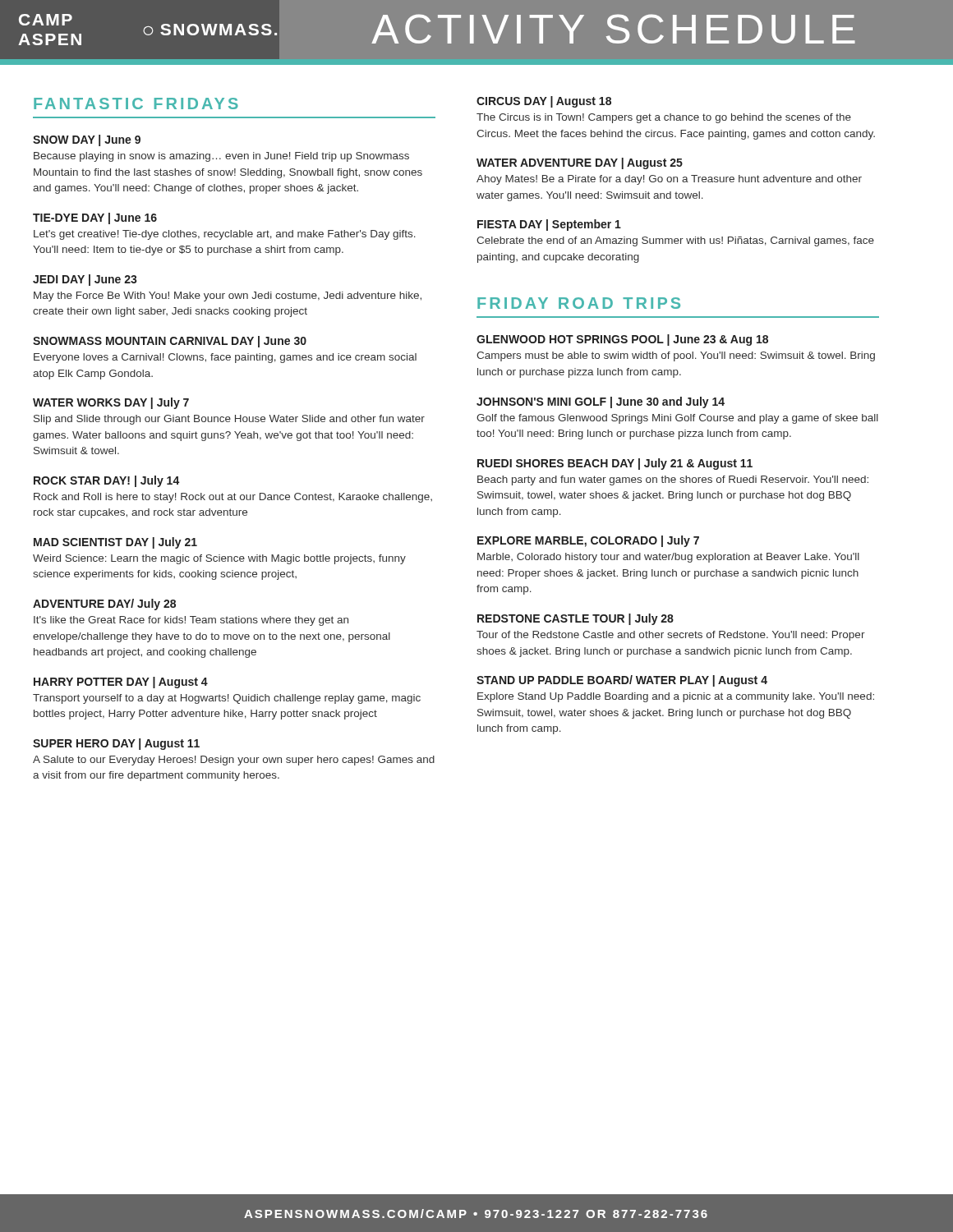Locate the text starting "GLENWOOD HOT SPRINGS POOL |"
The width and height of the screenshot is (953, 1232).
click(x=678, y=356)
